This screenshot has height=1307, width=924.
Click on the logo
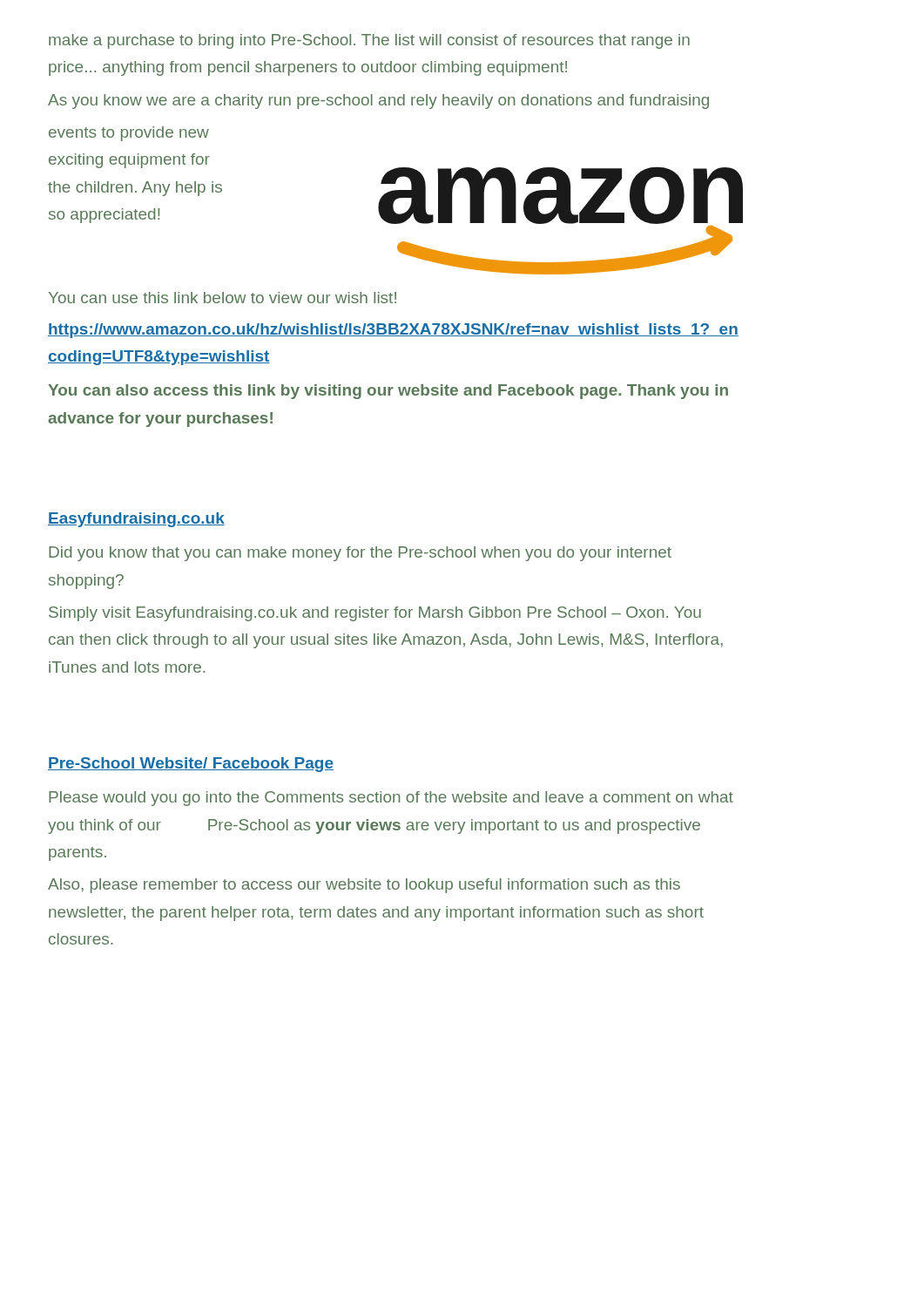pyautogui.click(x=558, y=197)
